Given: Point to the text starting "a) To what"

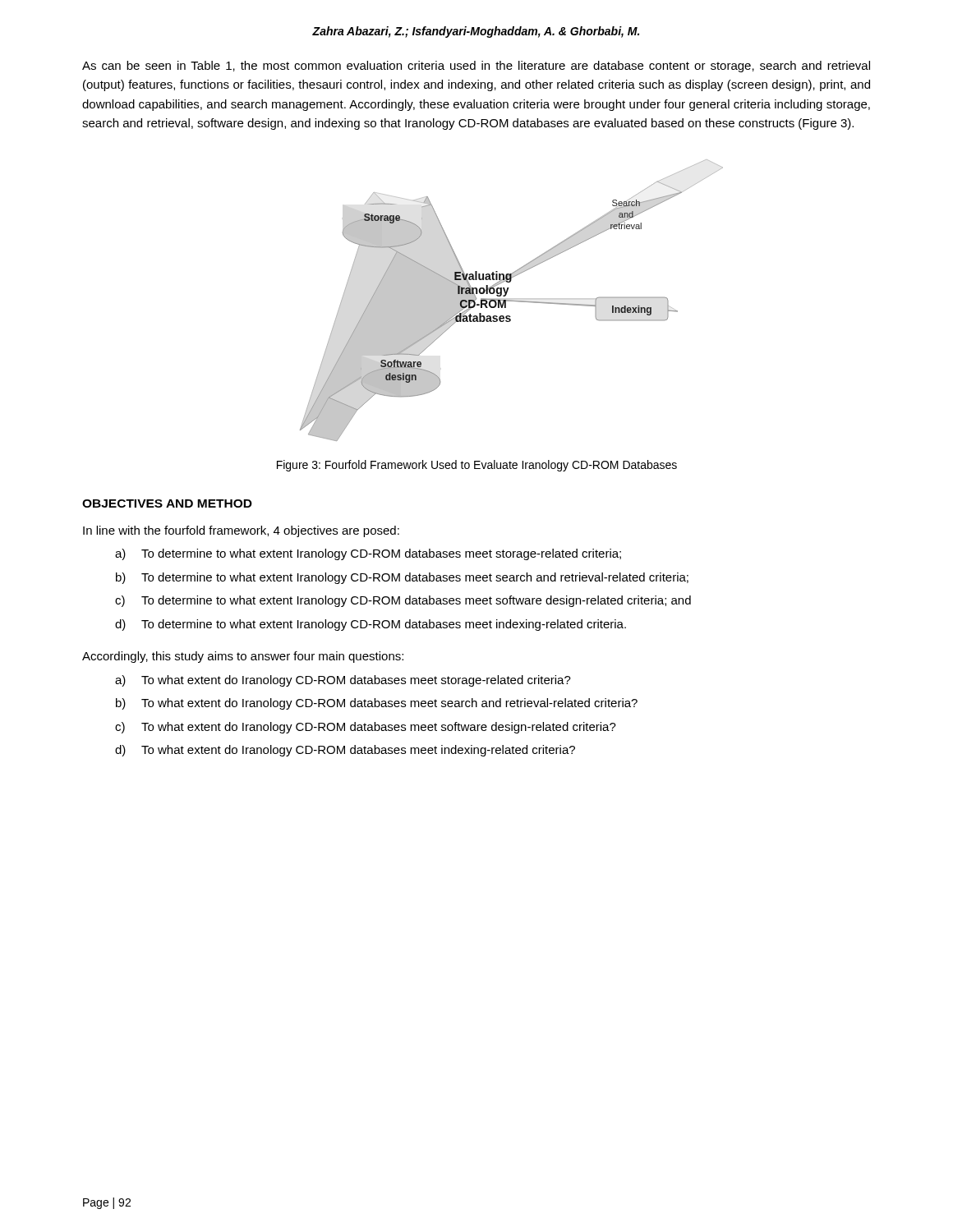Looking at the screenshot, I should click(493, 680).
